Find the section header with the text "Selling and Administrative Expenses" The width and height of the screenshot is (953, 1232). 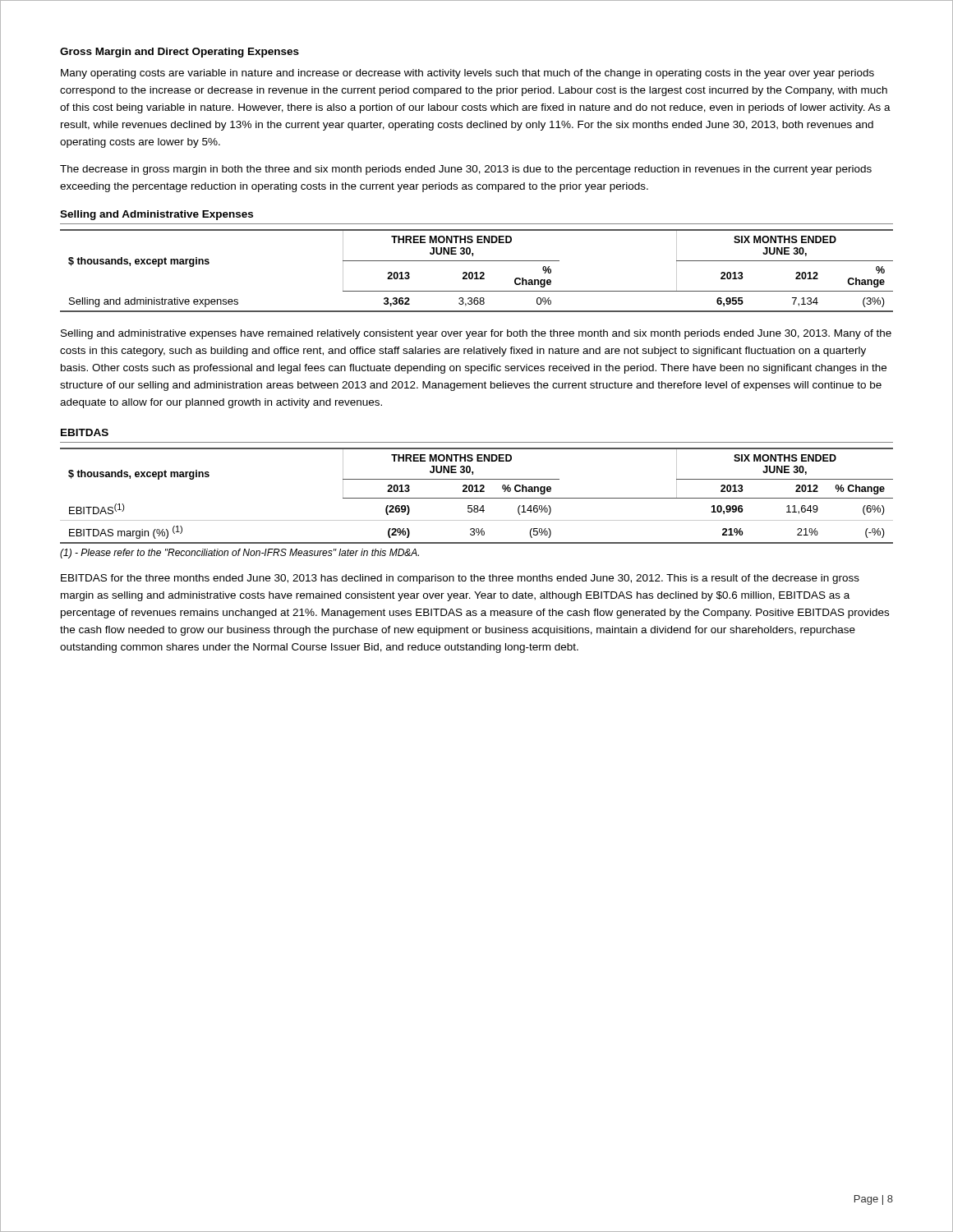click(x=157, y=214)
